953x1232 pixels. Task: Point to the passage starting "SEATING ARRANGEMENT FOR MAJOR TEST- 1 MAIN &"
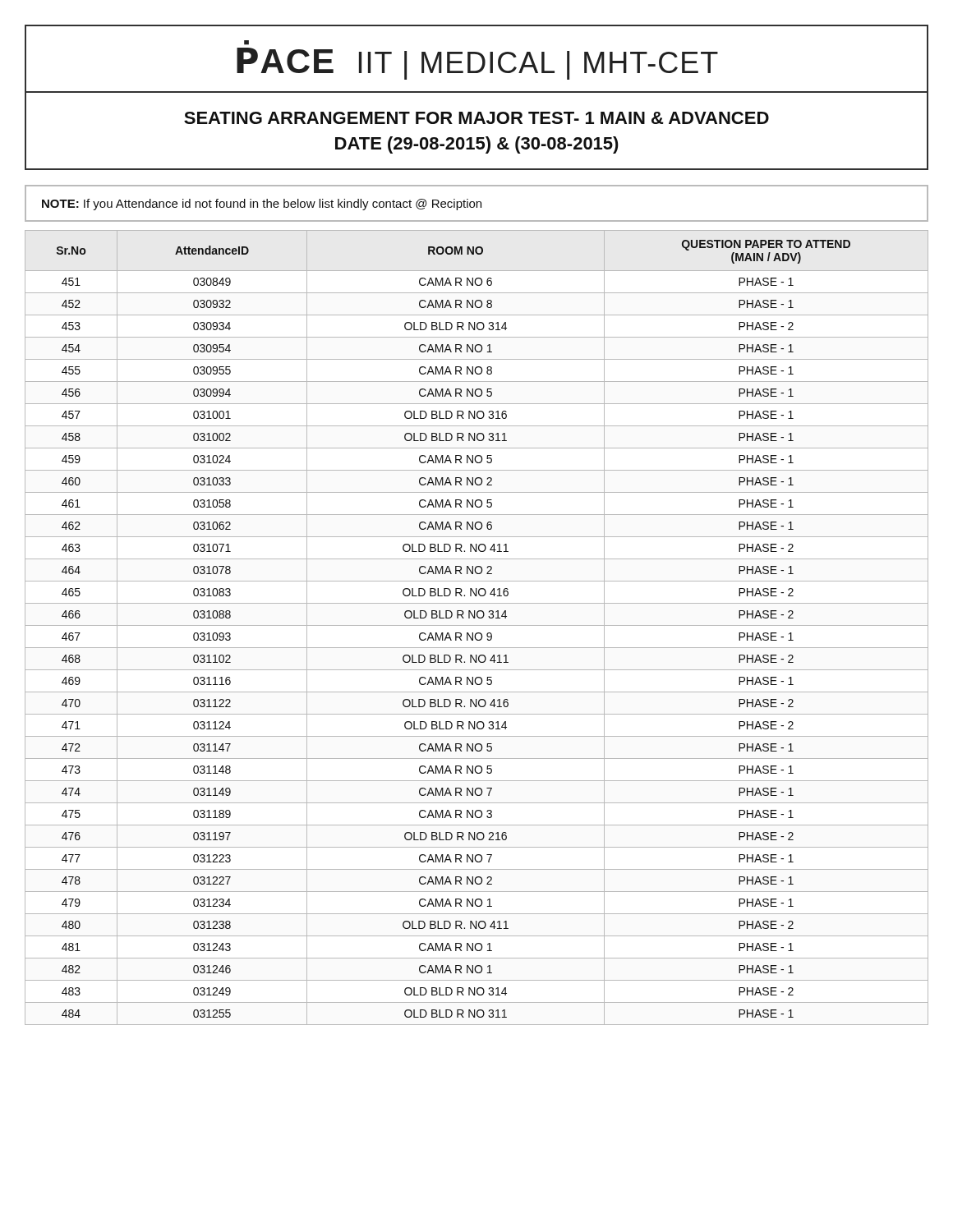click(x=476, y=131)
